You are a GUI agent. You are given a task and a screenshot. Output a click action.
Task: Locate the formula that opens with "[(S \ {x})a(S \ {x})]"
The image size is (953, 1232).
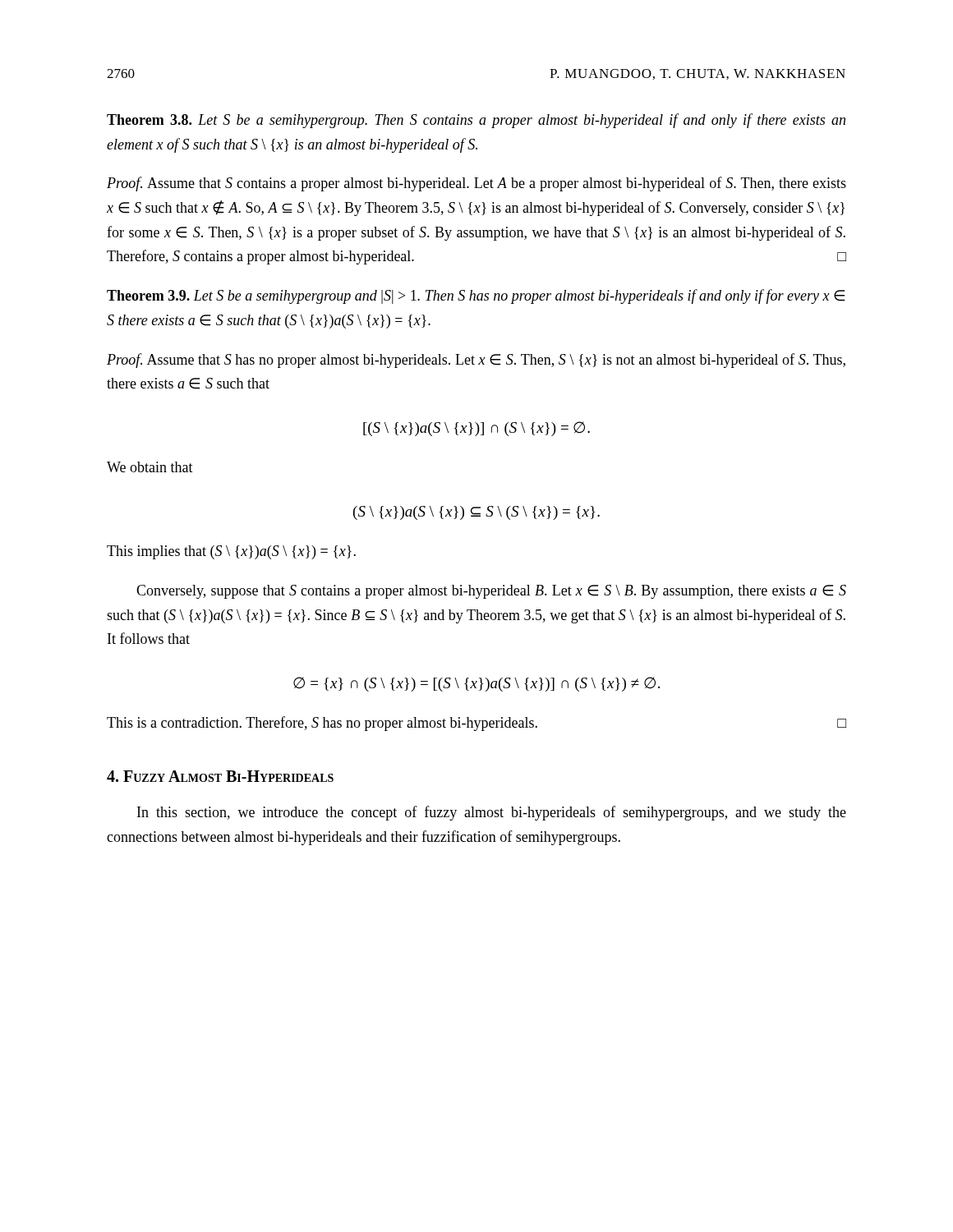476,427
